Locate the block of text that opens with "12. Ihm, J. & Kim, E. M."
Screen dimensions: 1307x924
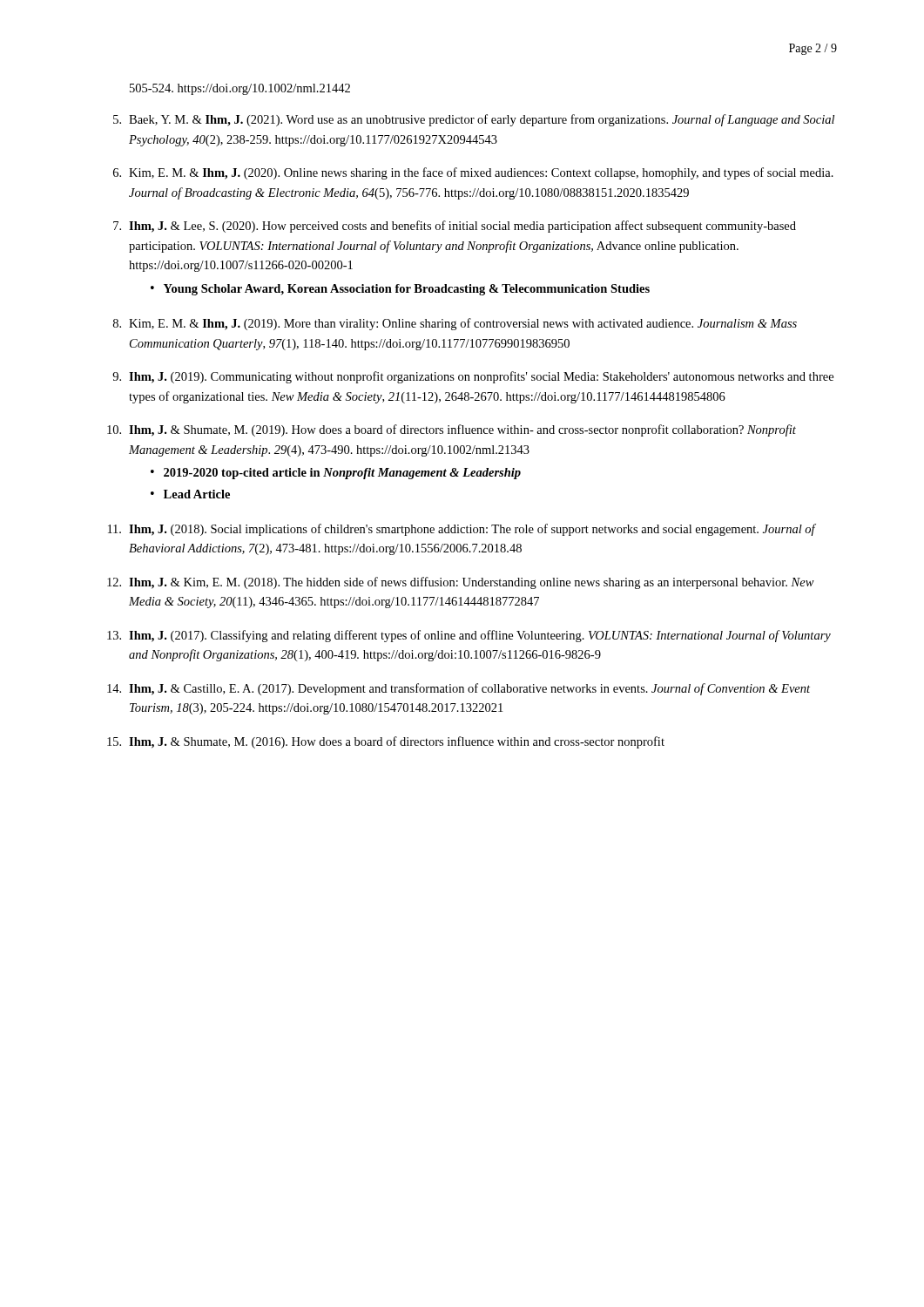tap(462, 592)
